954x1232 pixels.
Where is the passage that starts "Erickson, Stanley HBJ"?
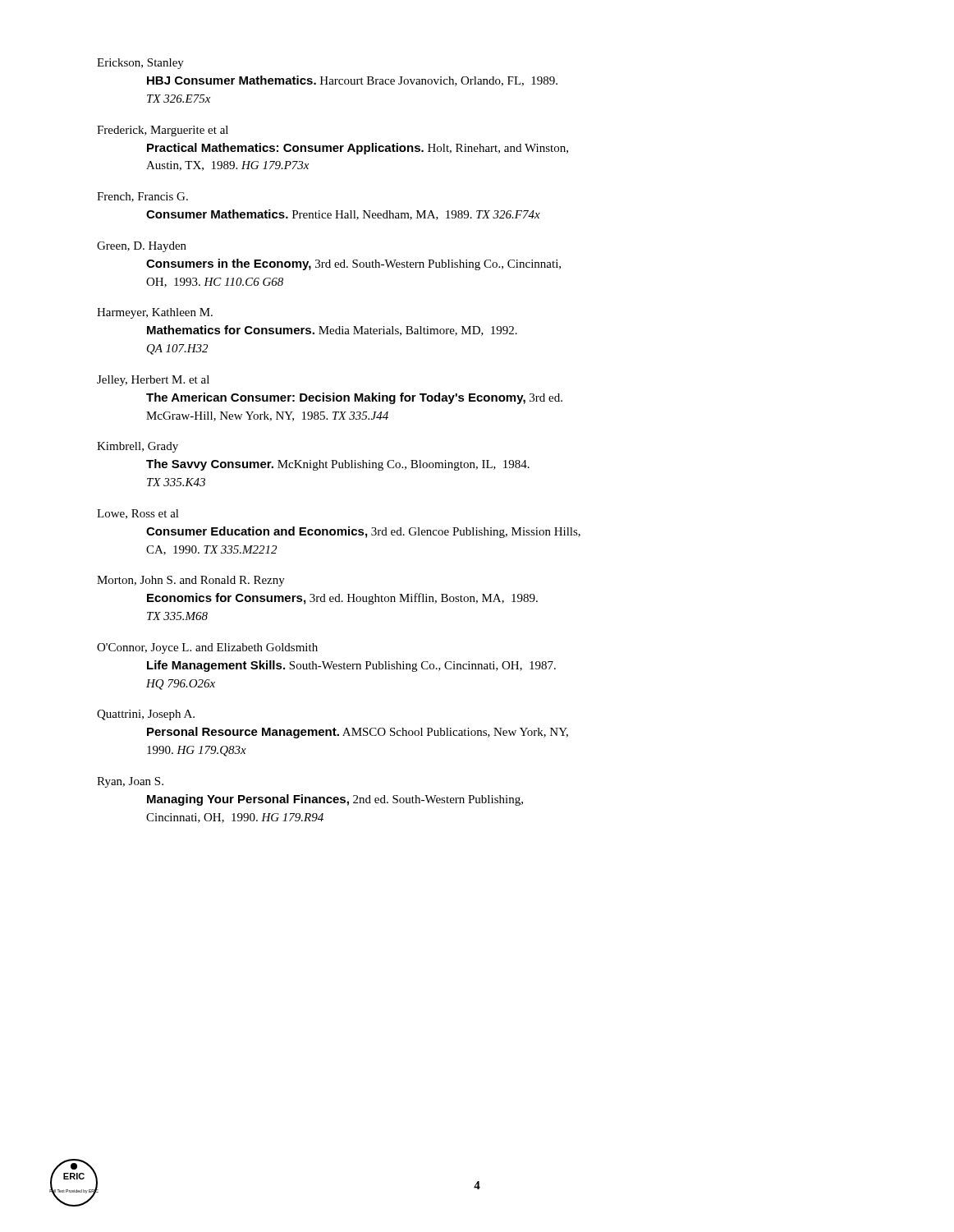click(x=484, y=82)
